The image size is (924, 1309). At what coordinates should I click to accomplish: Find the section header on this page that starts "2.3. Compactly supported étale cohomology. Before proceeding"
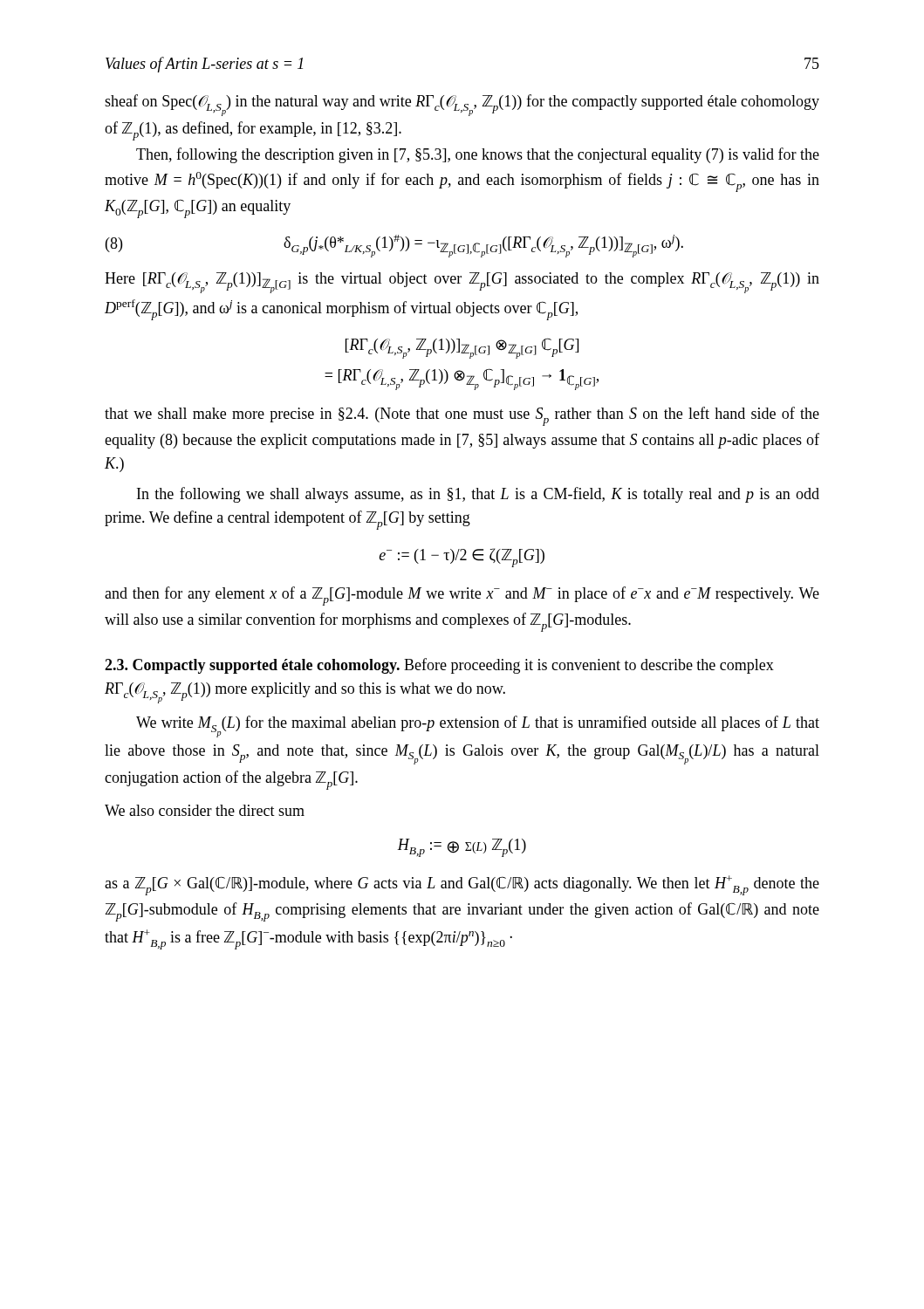tap(439, 679)
